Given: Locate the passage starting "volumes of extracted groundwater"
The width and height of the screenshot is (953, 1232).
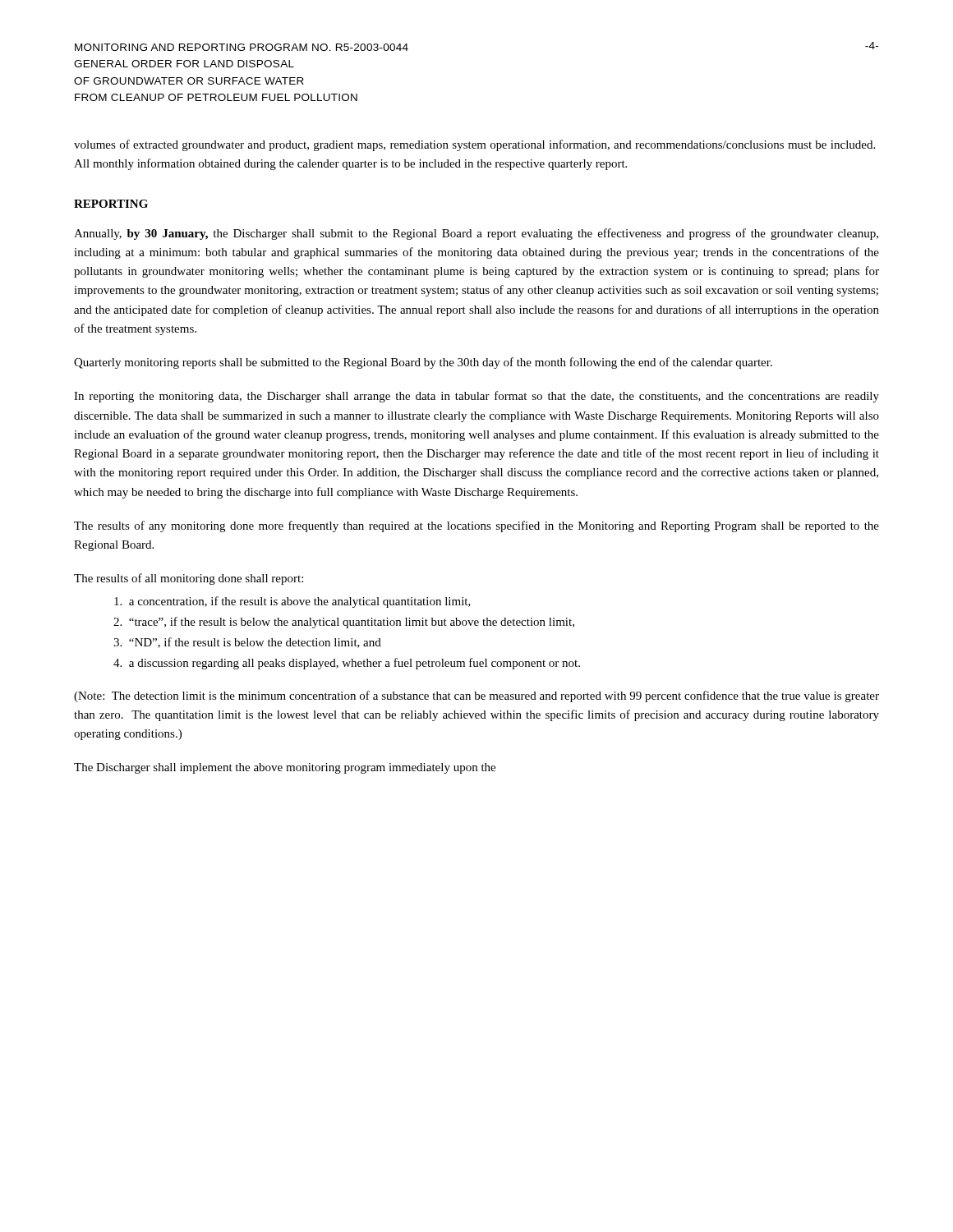Looking at the screenshot, I should pos(476,154).
